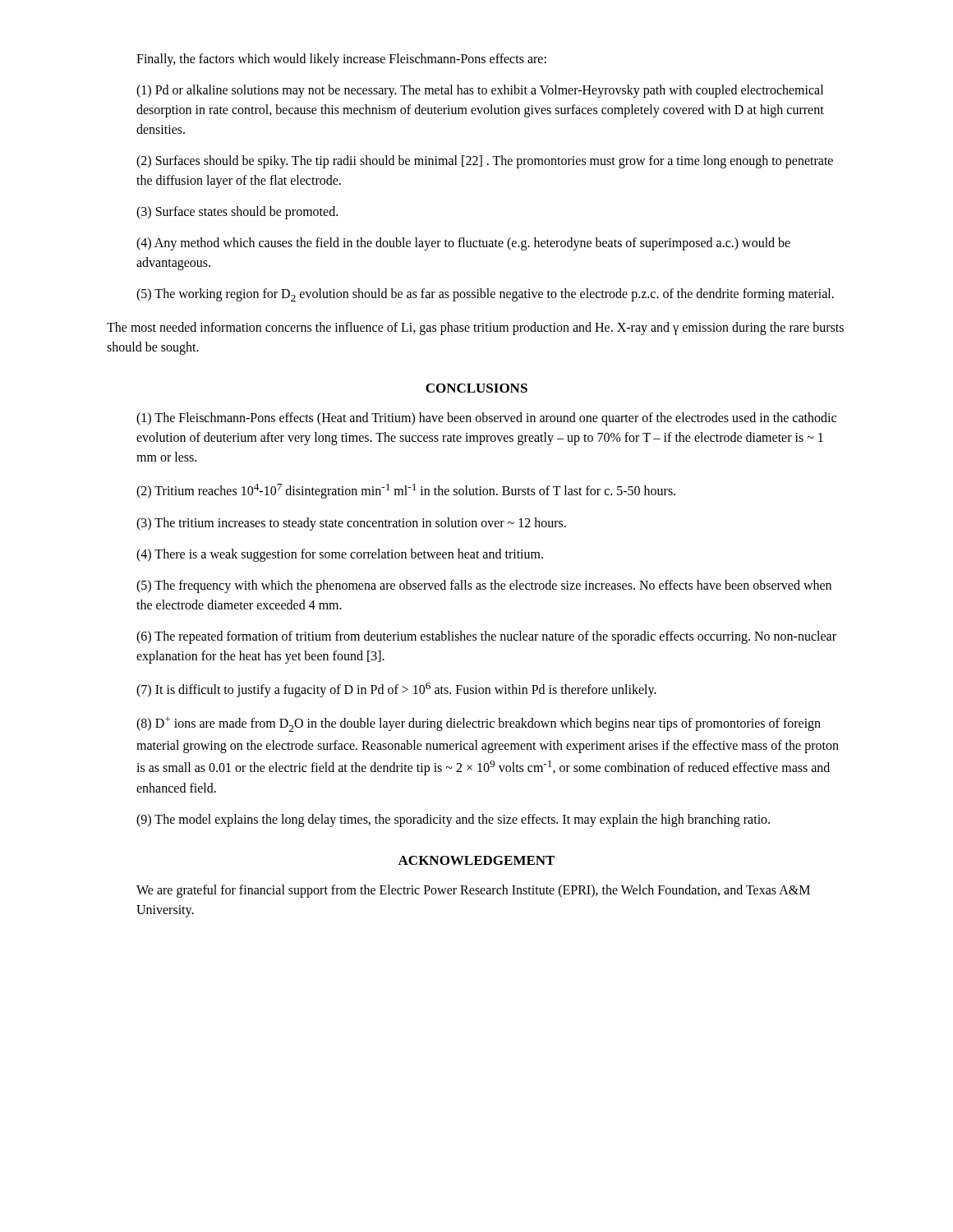Viewport: 953px width, 1232px height.
Task: Click on the text block starting "(7) It is difficult"
Action: point(397,688)
